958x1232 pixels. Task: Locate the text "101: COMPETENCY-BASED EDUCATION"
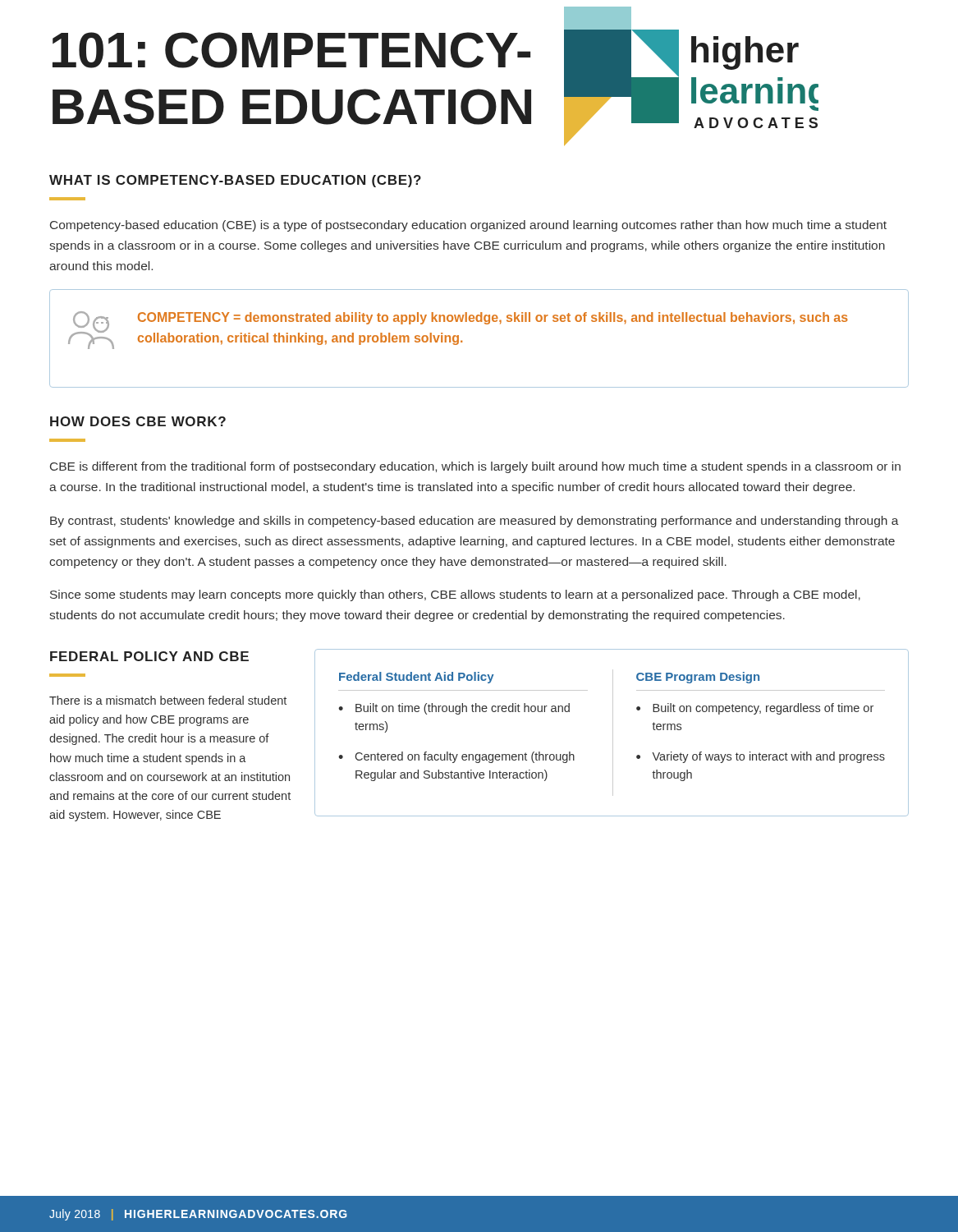pyautogui.click(x=292, y=78)
